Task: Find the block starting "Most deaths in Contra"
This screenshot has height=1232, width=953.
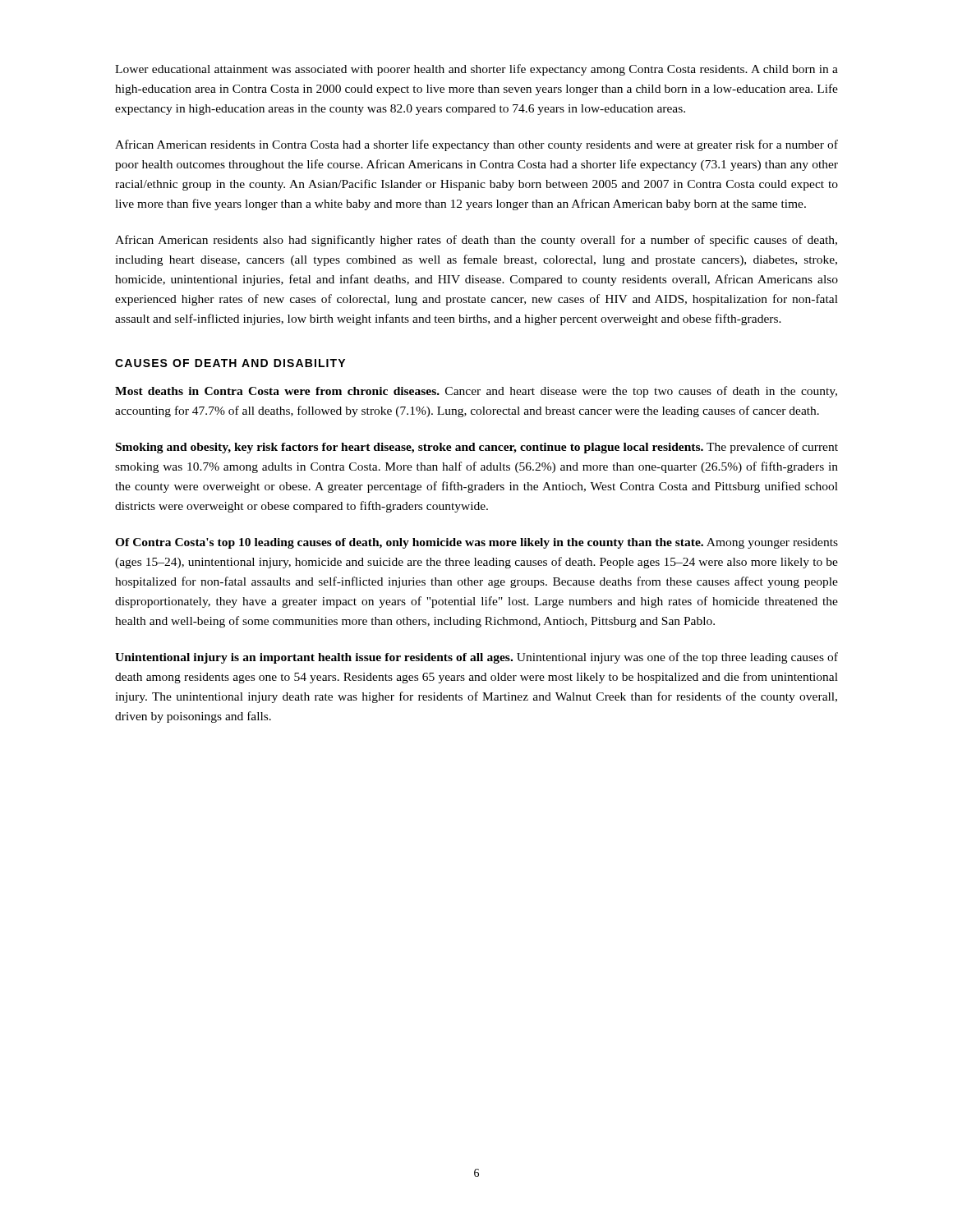Action: 476,400
